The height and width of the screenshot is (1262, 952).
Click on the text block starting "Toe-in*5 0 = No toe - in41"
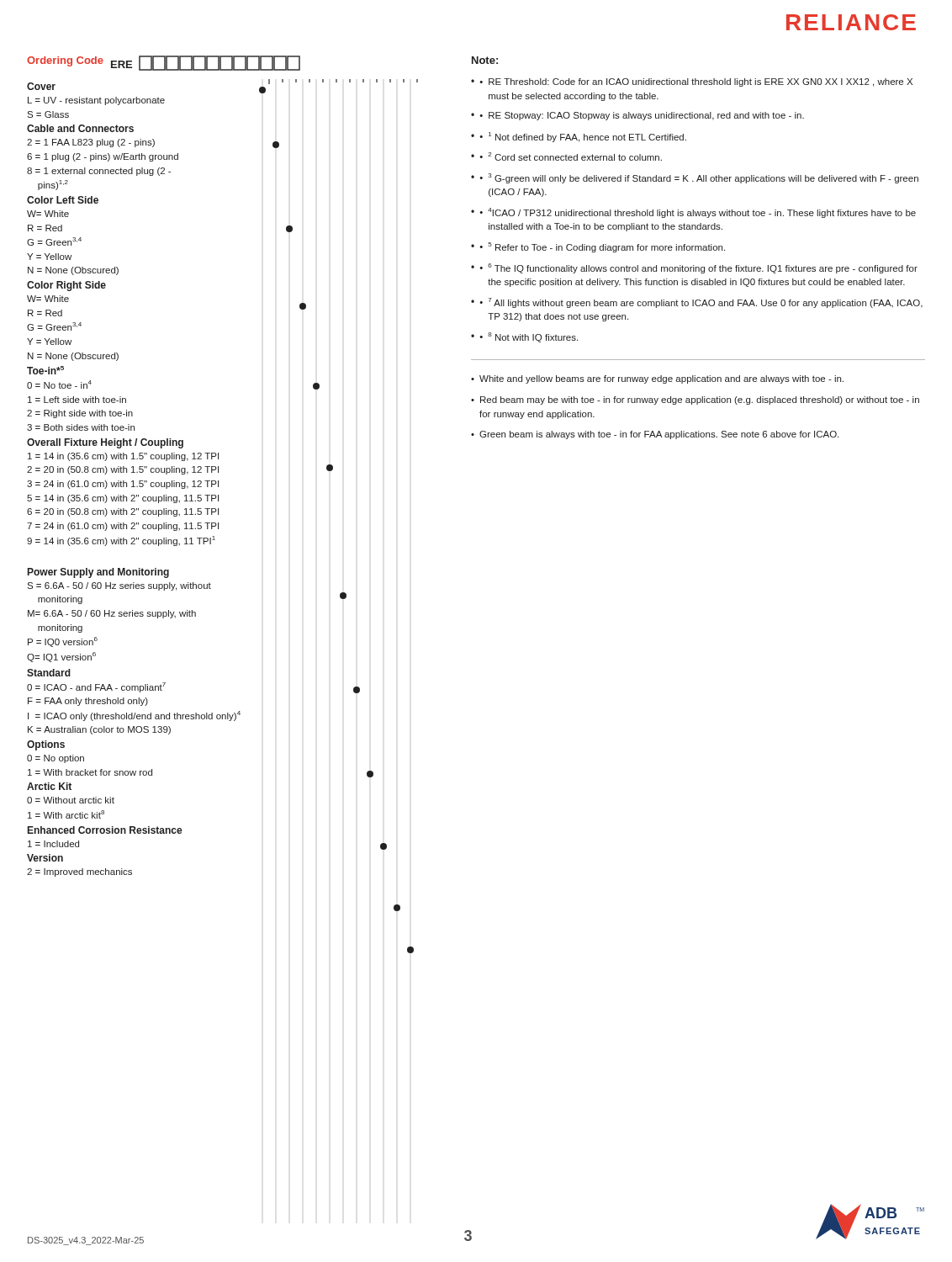click(45, 370)
